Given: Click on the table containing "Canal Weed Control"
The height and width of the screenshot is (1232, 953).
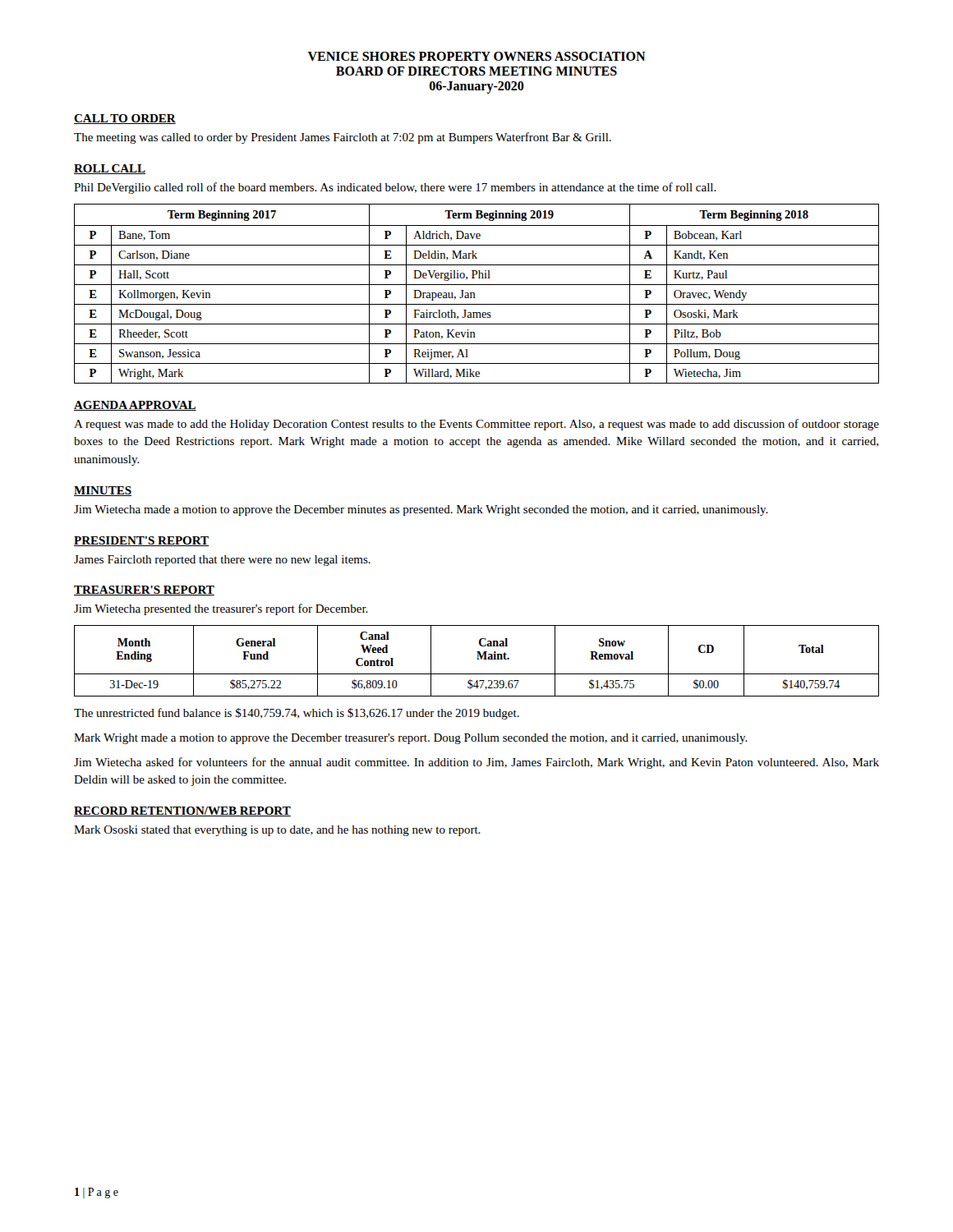Looking at the screenshot, I should coord(476,661).
